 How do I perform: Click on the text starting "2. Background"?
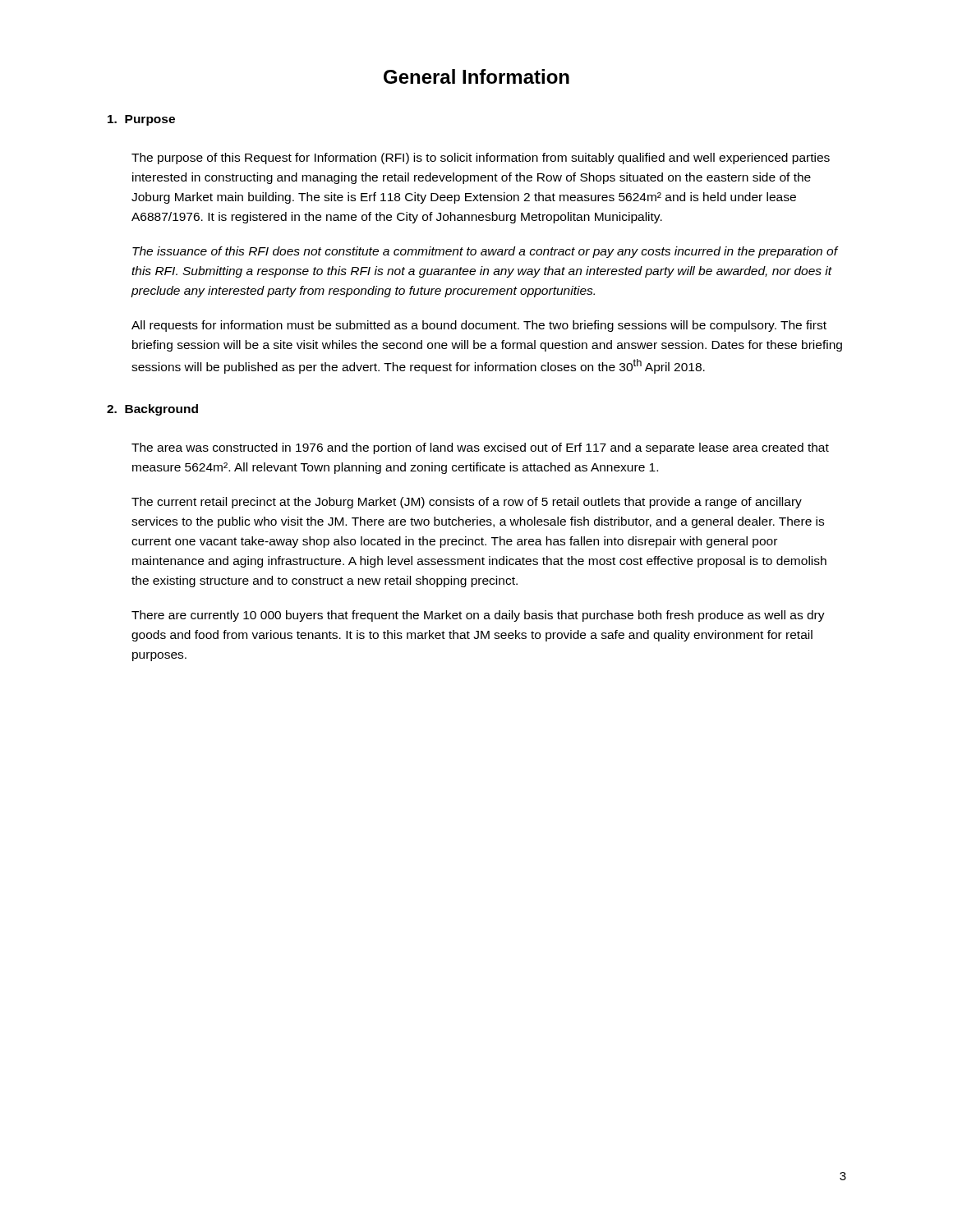[x=153, y=409]
